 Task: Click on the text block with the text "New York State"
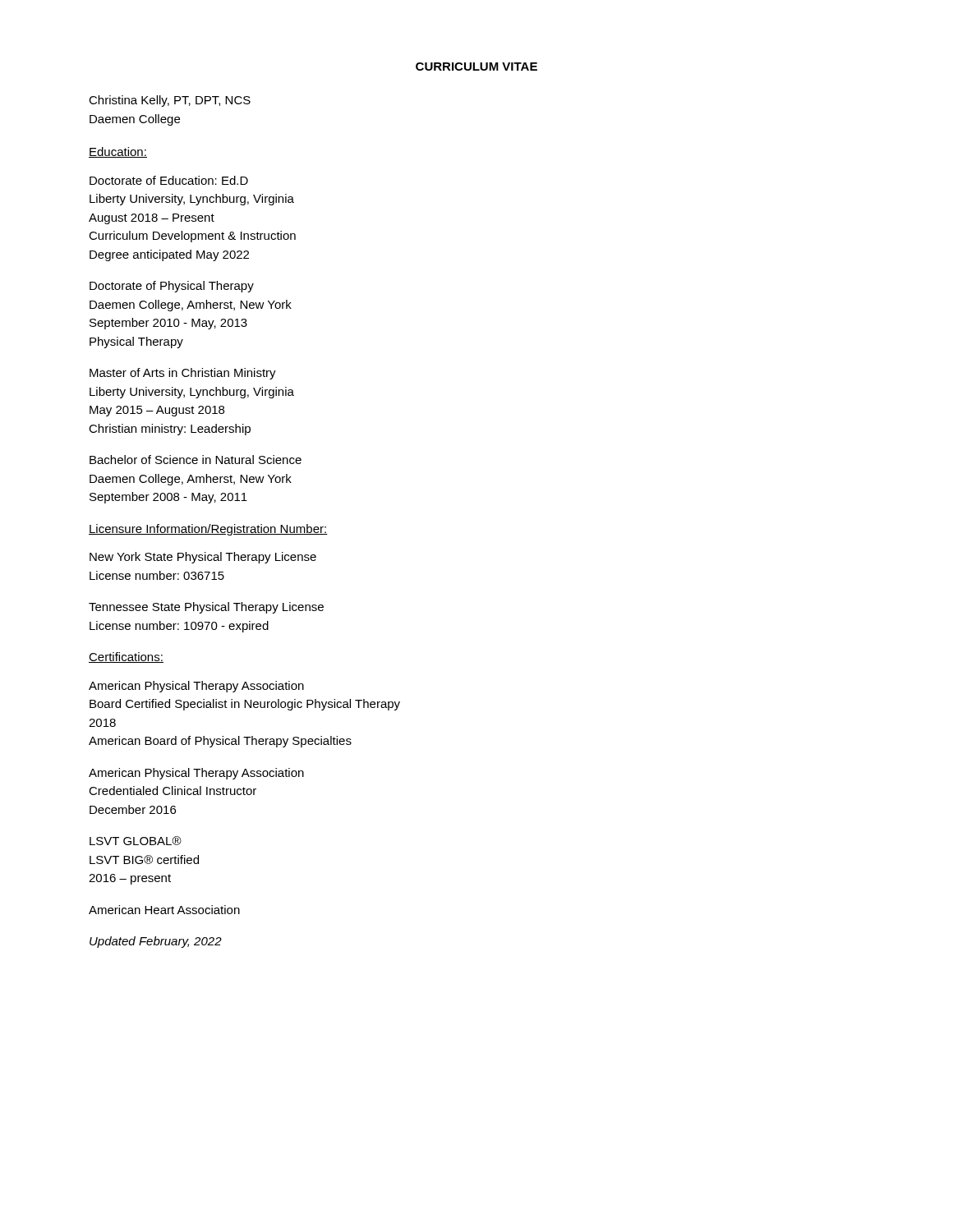coord(203,566)
